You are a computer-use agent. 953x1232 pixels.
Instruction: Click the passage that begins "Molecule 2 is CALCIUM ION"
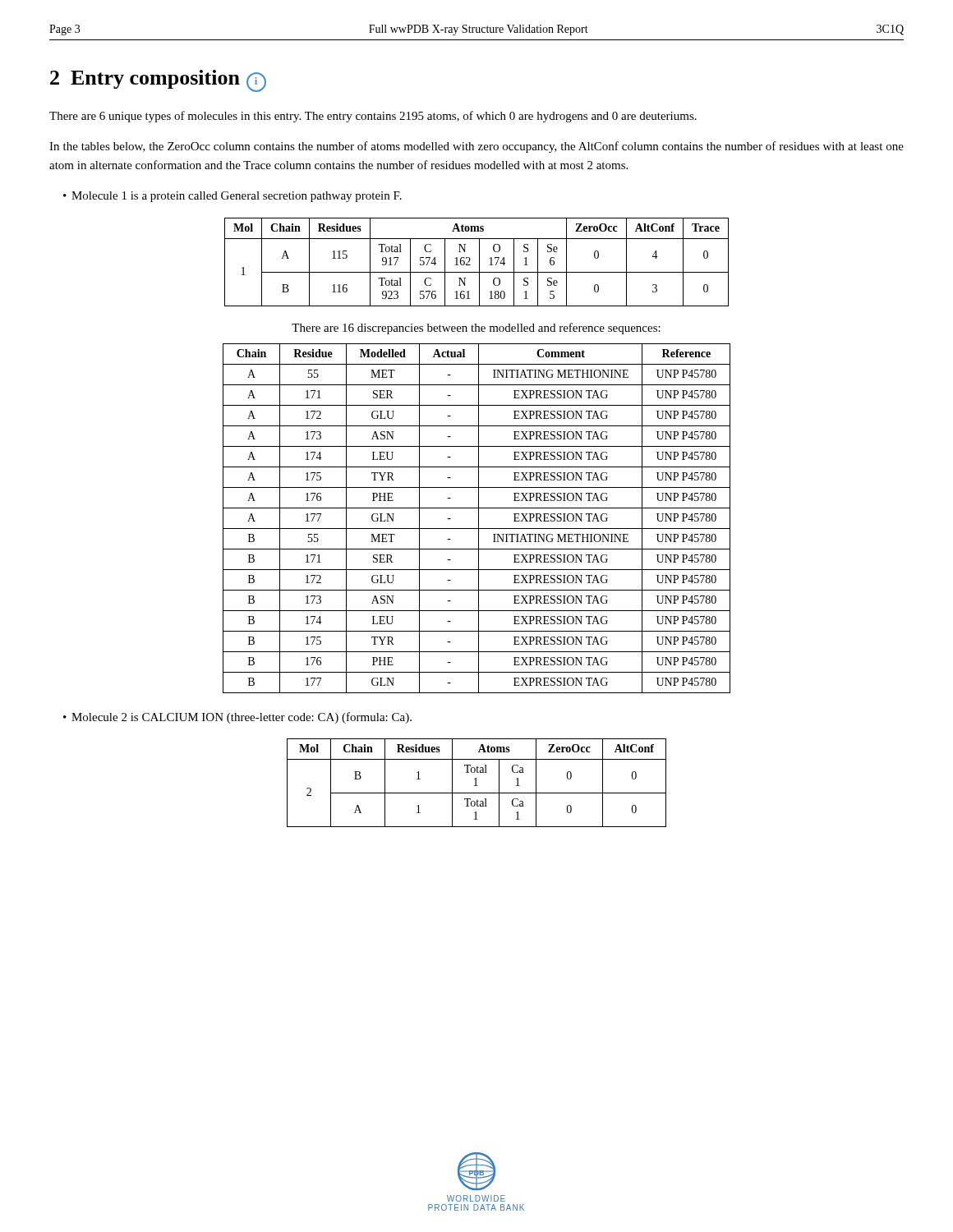pyautogui.click(x=242, y=717)
